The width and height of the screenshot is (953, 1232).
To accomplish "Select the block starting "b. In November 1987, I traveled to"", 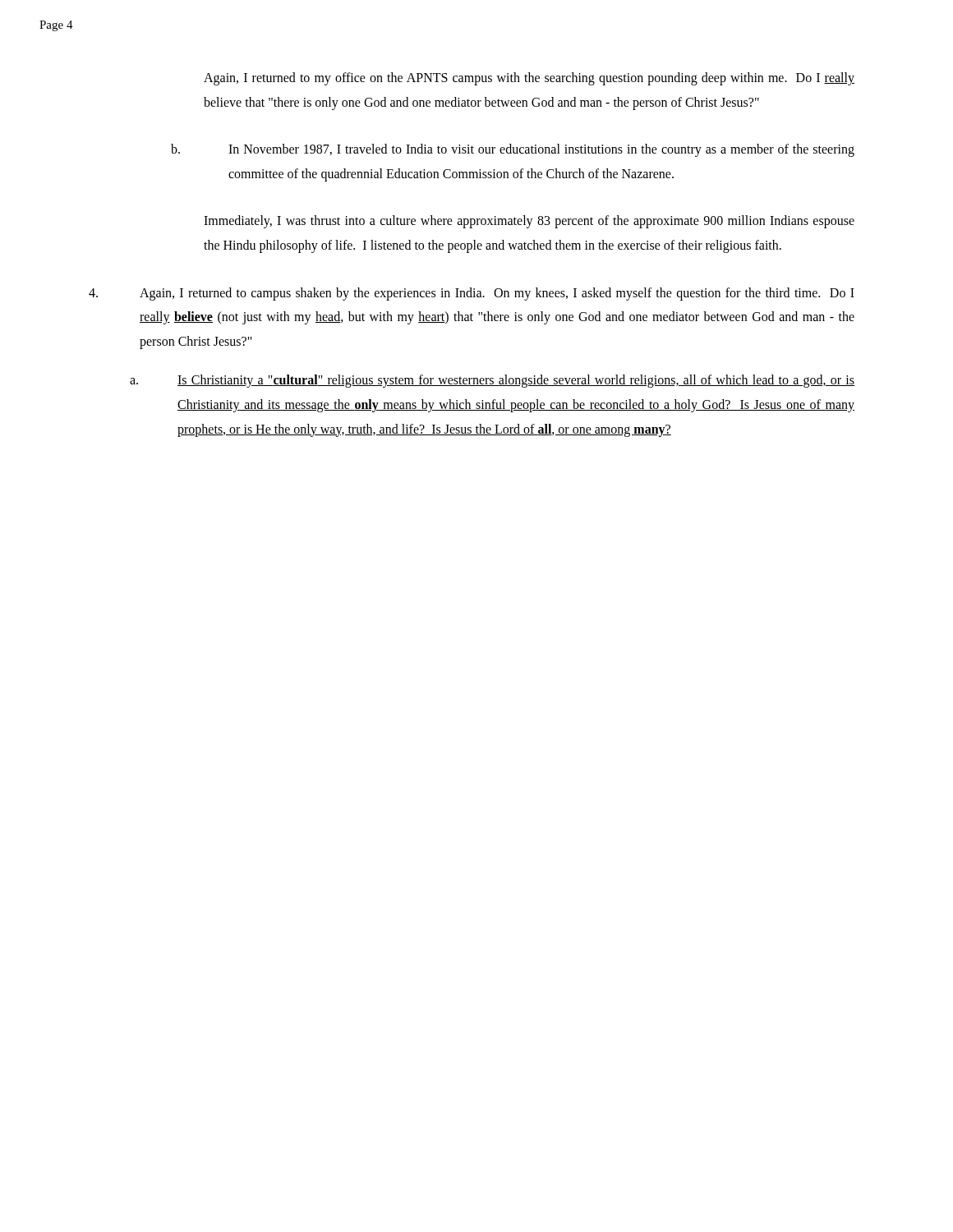I will click(513, 162).
